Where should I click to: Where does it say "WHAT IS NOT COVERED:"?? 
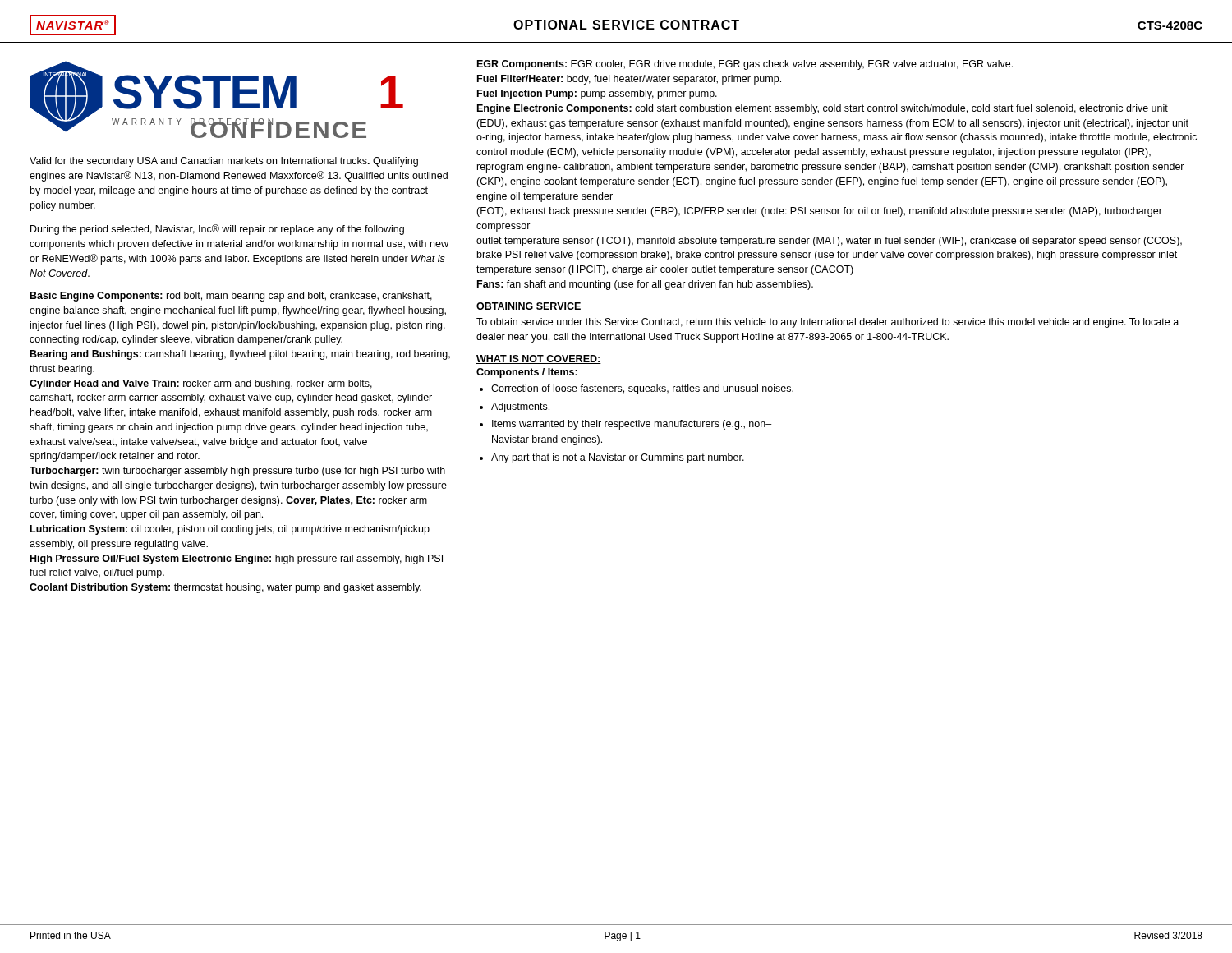(x=538, y=359)
